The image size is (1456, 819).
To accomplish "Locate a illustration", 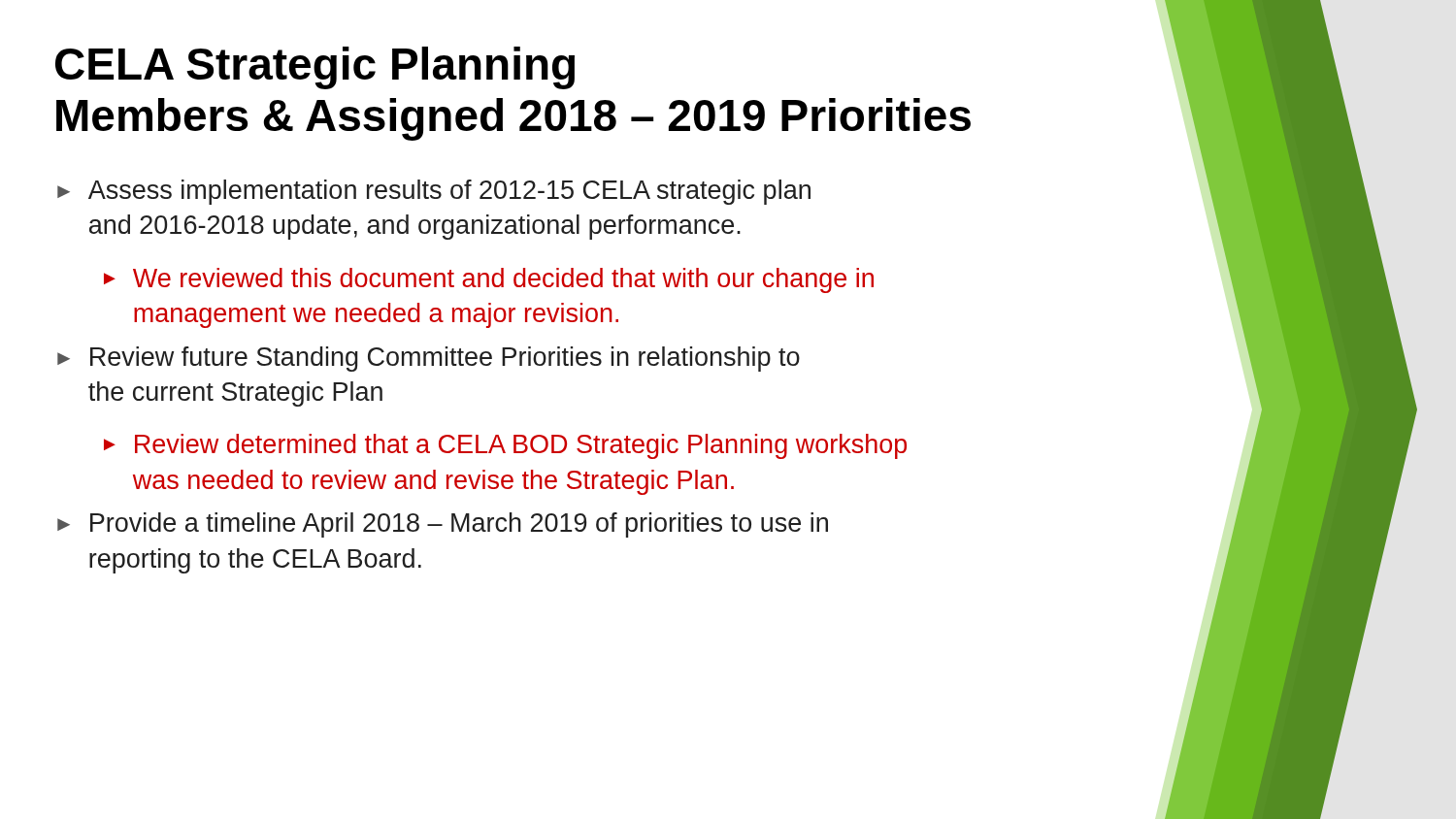I will 1301,410.
